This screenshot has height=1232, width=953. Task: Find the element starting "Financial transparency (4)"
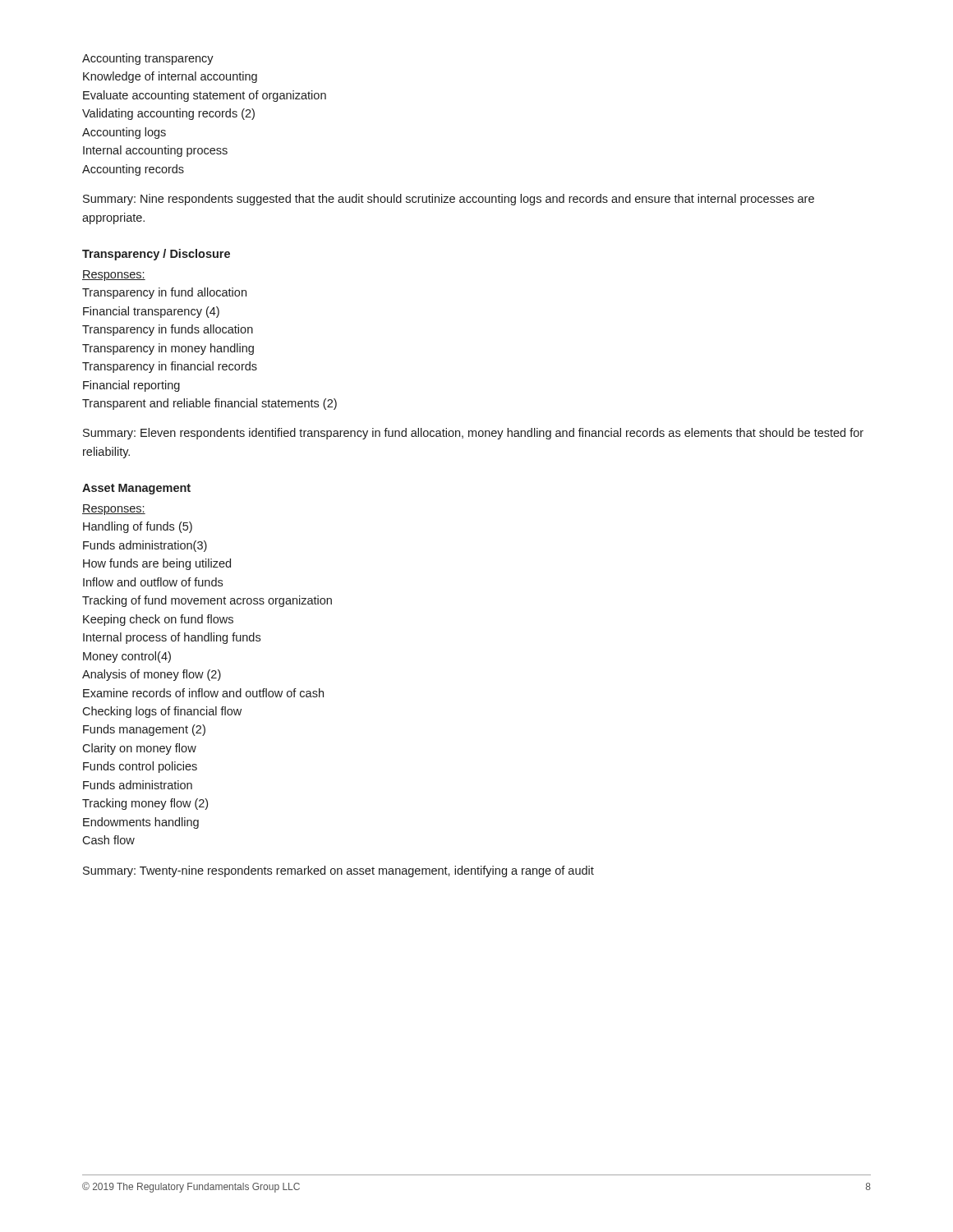click(151, 311)
